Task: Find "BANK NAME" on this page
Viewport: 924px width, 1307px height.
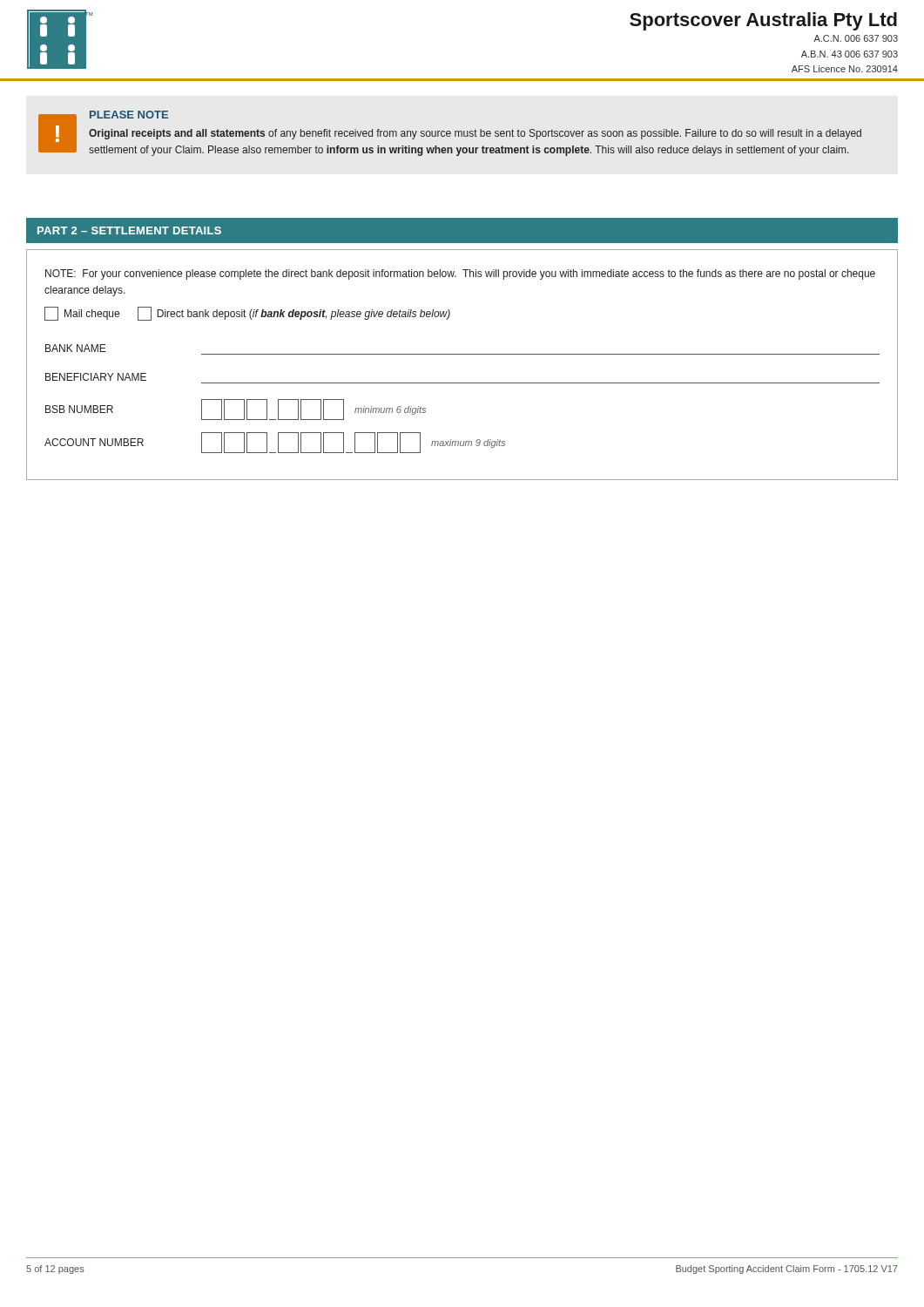Action: (462, 347)
